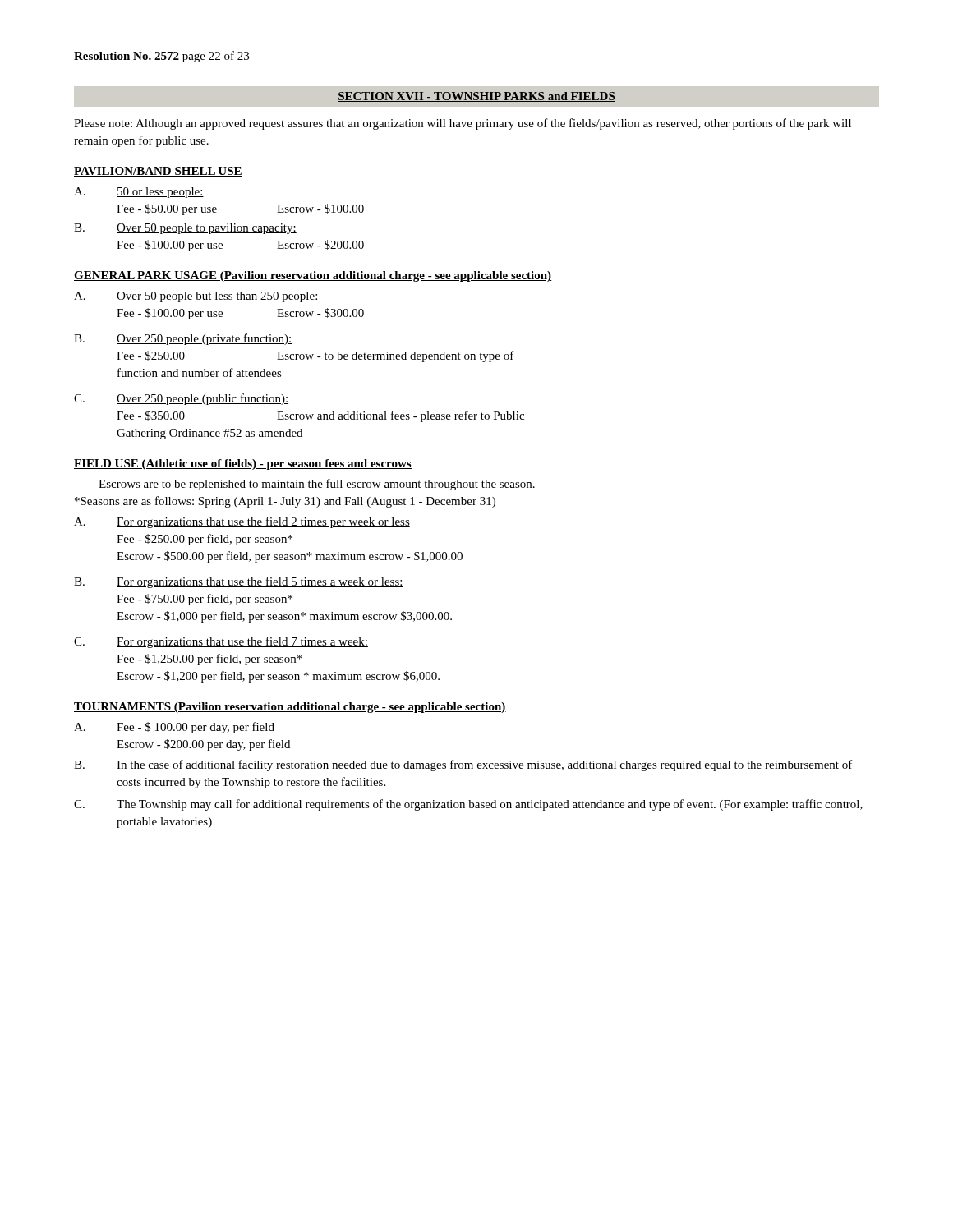Locate the list item containing "A. For organizations that use the field 2"

[x=242, y=522]
